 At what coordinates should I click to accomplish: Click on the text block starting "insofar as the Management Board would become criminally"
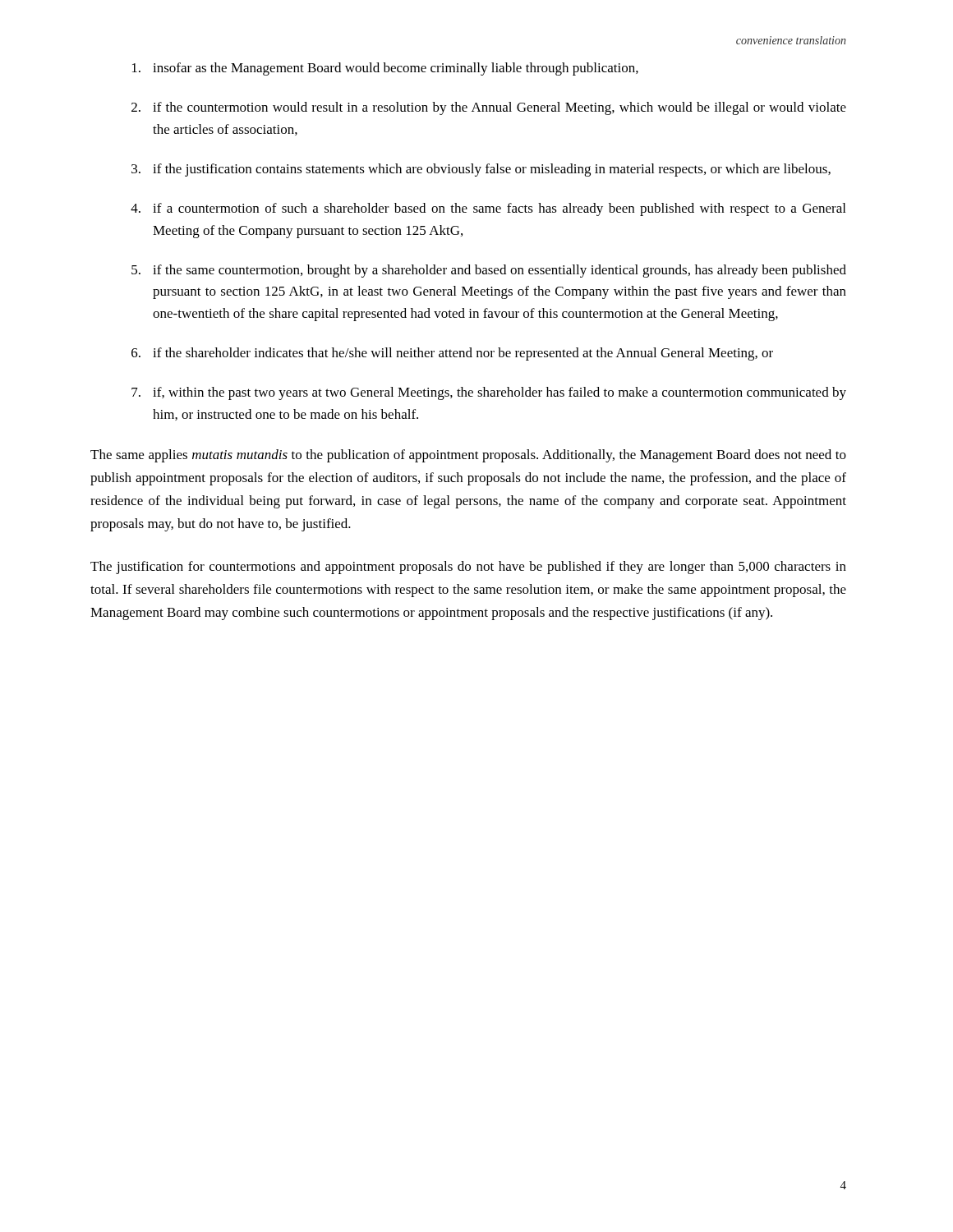coord(468,68)
